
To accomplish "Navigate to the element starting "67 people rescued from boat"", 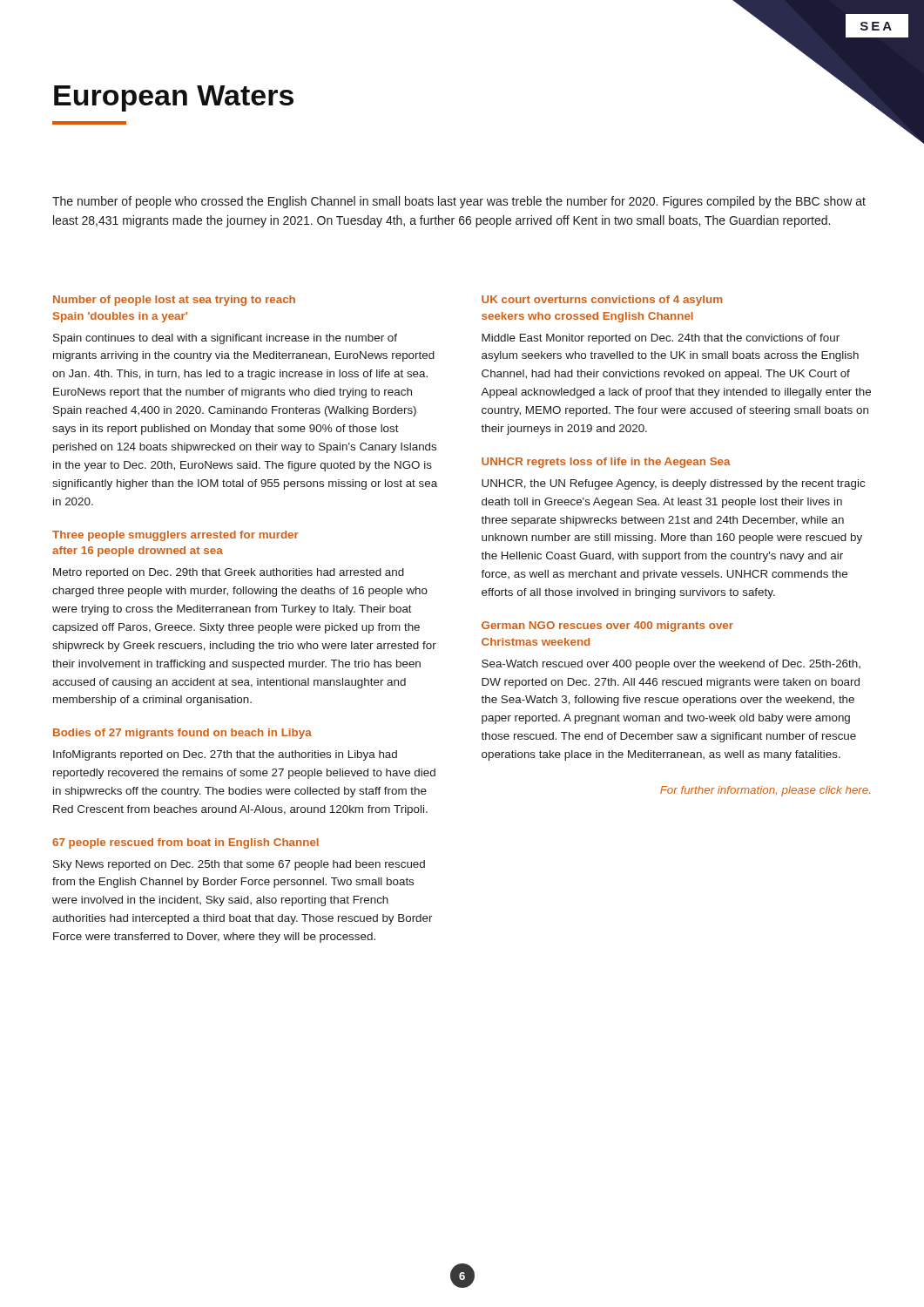I will pyautogui.click(x=186, y=842).
